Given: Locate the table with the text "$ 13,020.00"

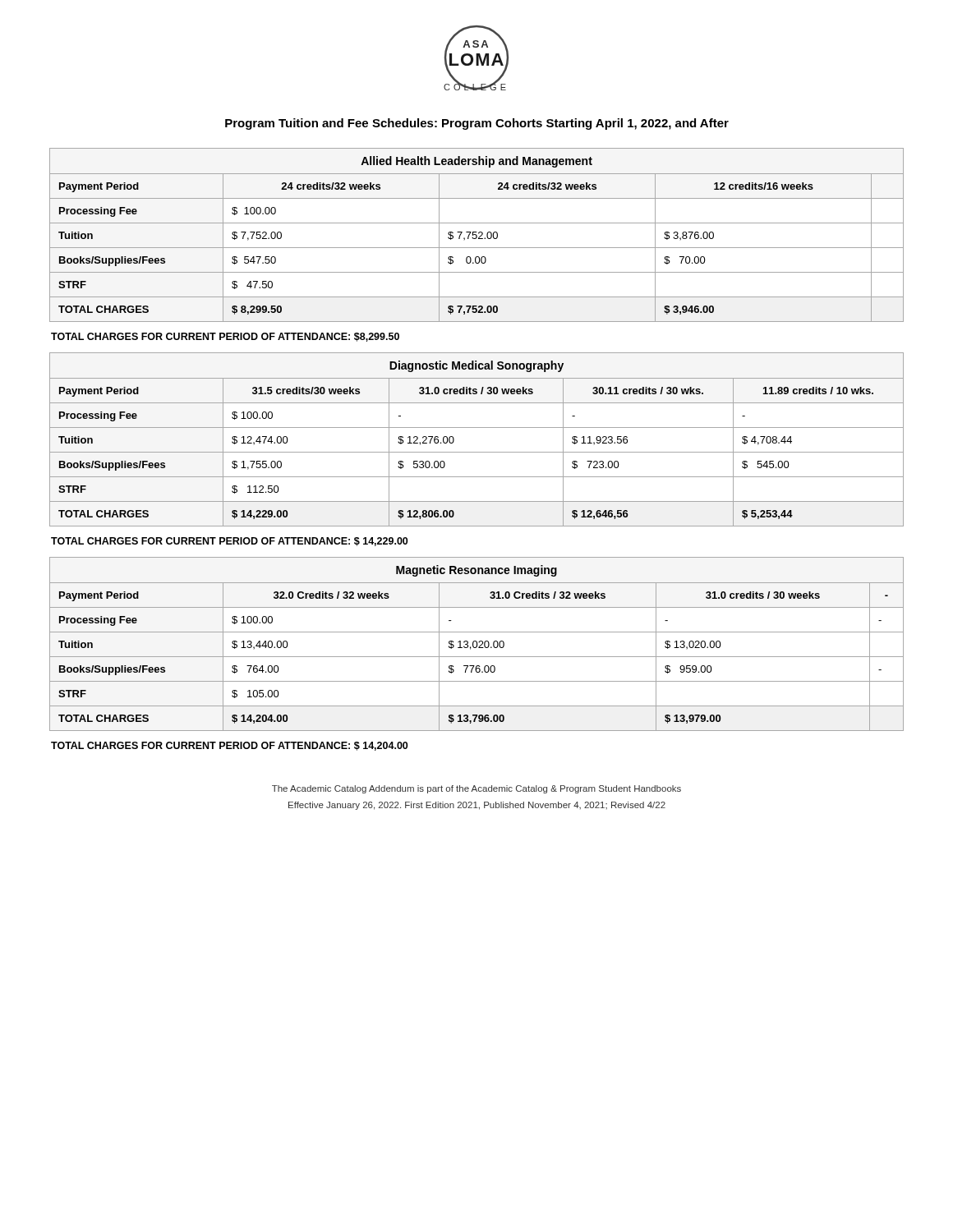Looking at the screenshot, I should click(x=476, y=644).
